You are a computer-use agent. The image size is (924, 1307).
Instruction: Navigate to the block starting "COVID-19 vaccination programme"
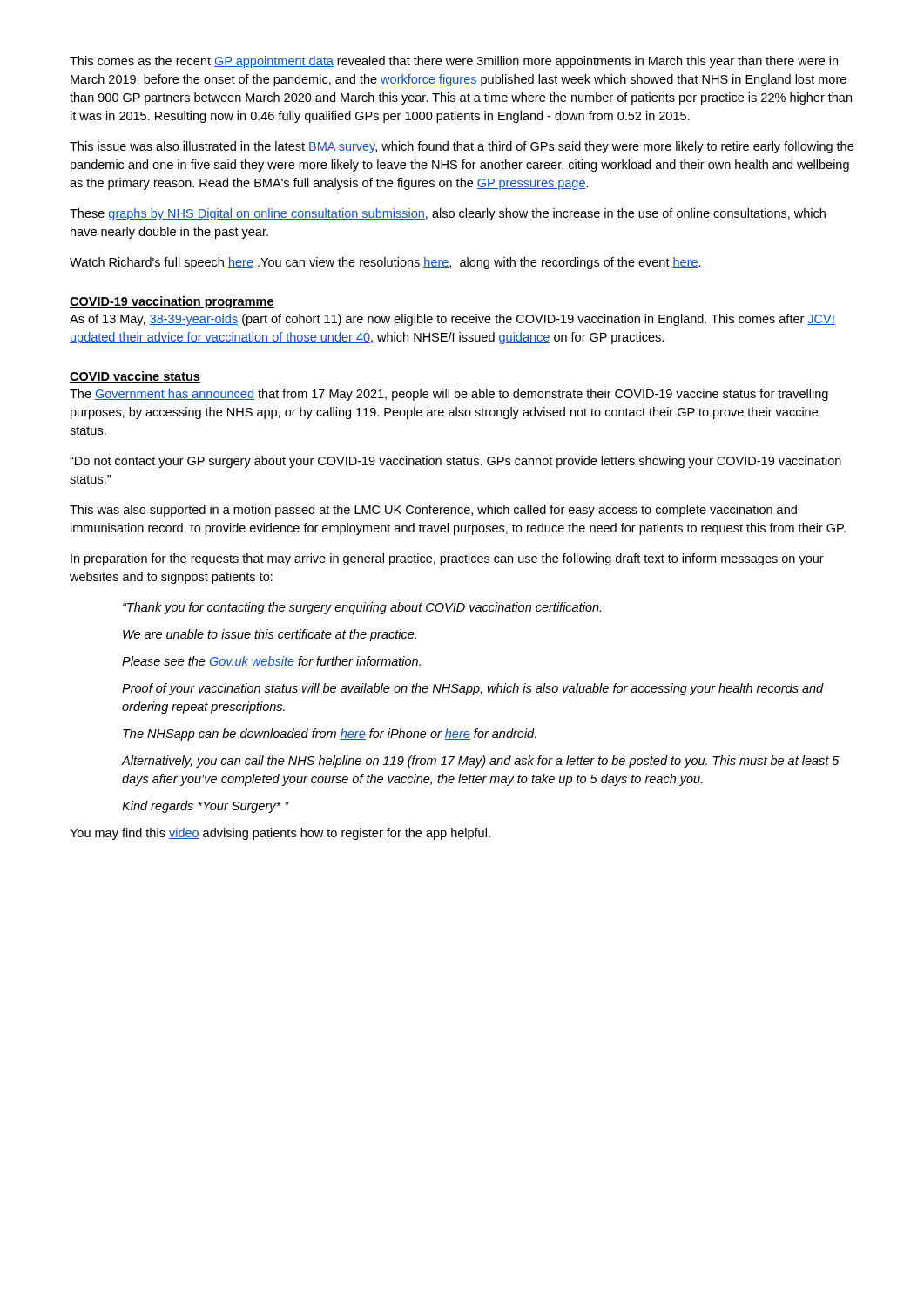point(174,302)
